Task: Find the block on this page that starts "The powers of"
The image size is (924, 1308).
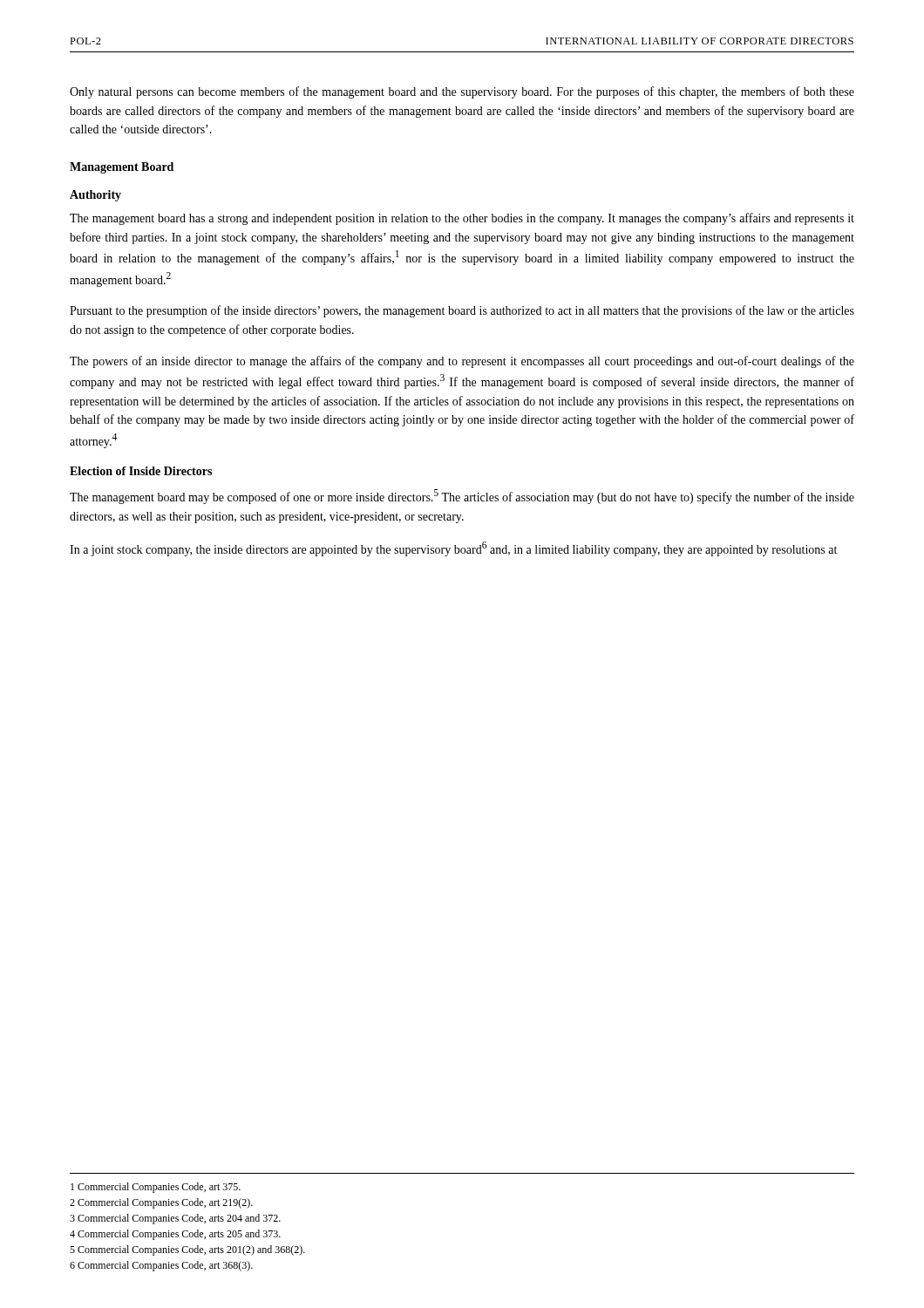Action: 462,401
